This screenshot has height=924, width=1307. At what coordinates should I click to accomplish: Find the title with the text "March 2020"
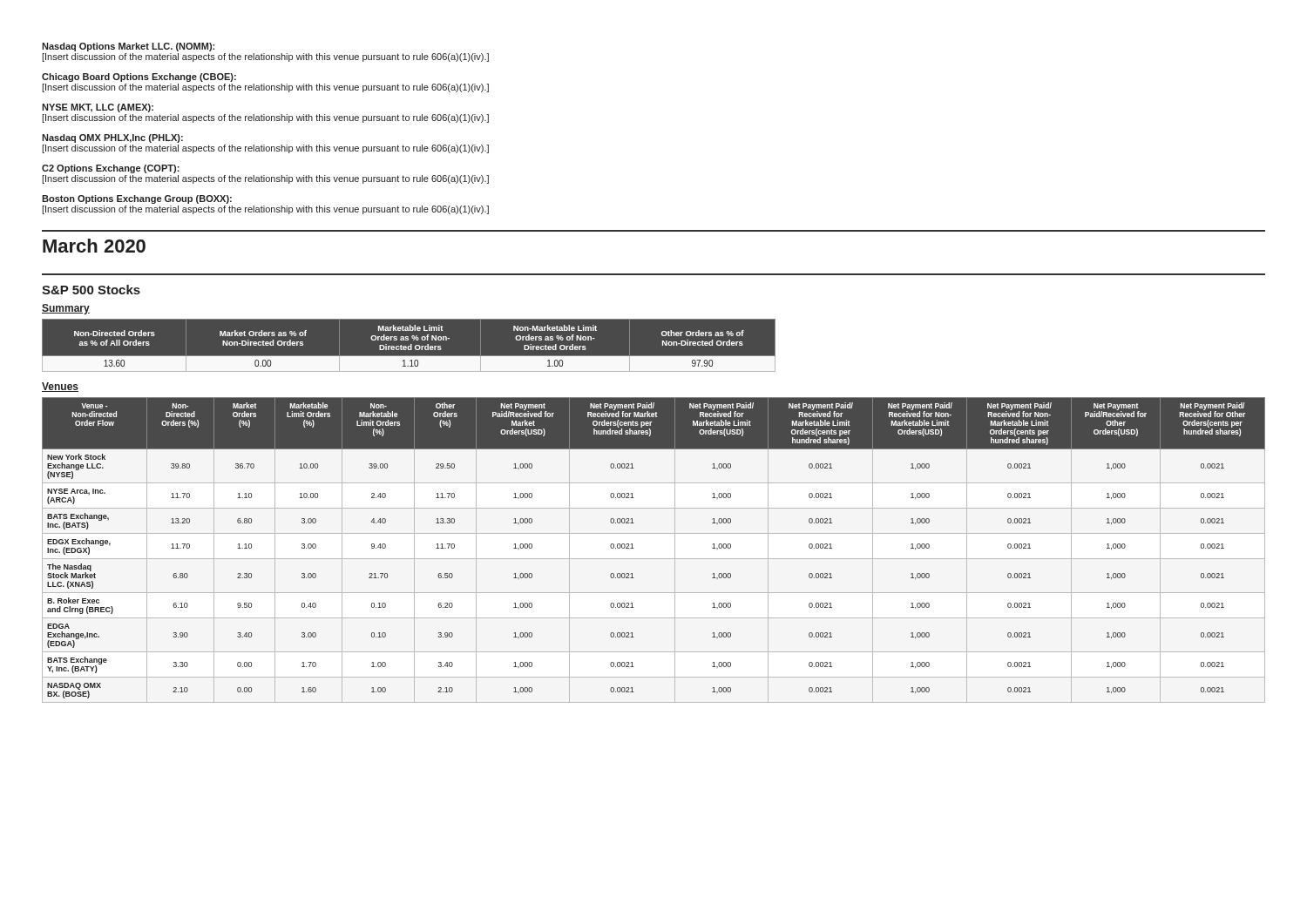pyautogui.click(x=94, y=246)
